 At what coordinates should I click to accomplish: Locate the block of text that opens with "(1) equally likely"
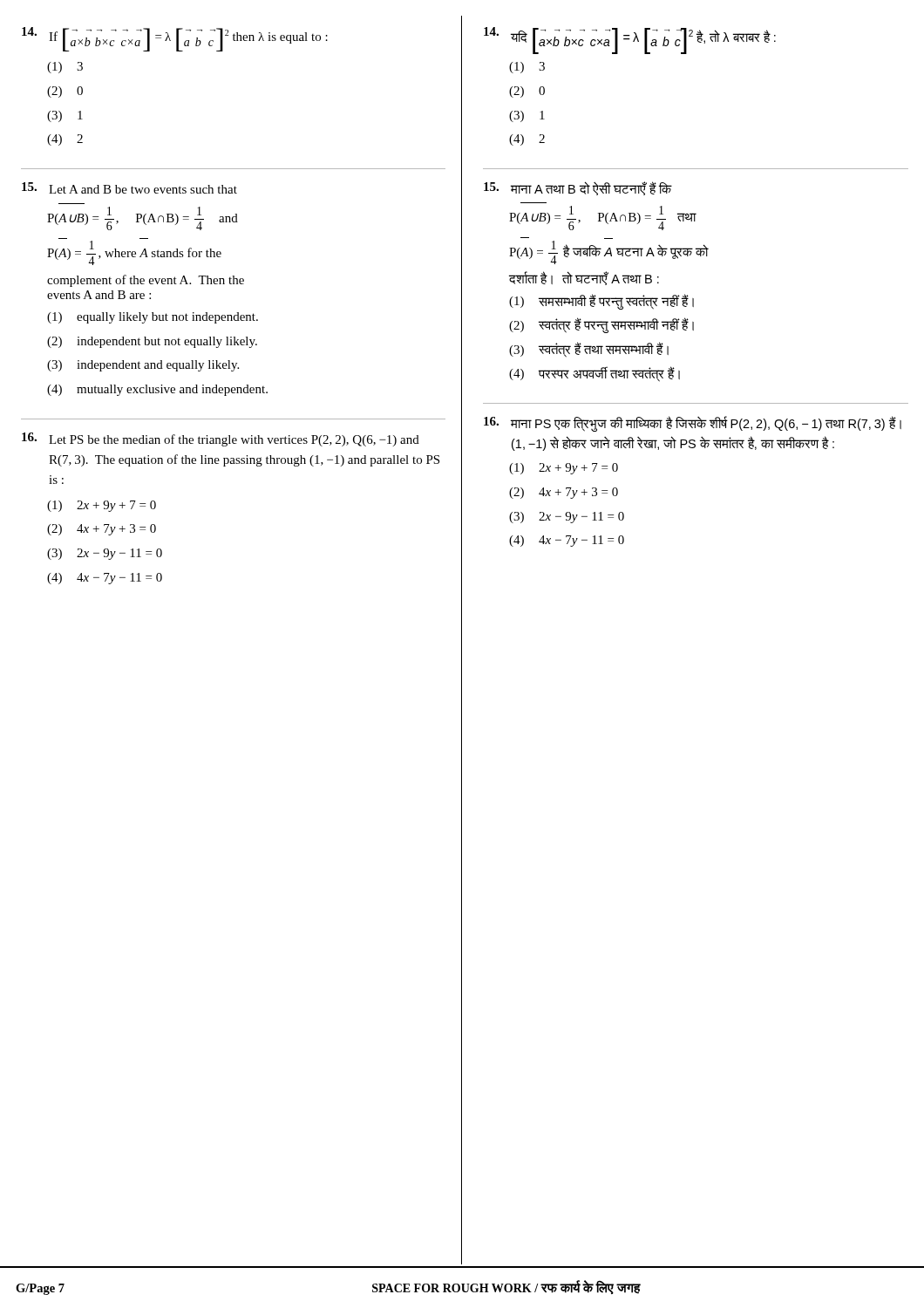point(246,317)
